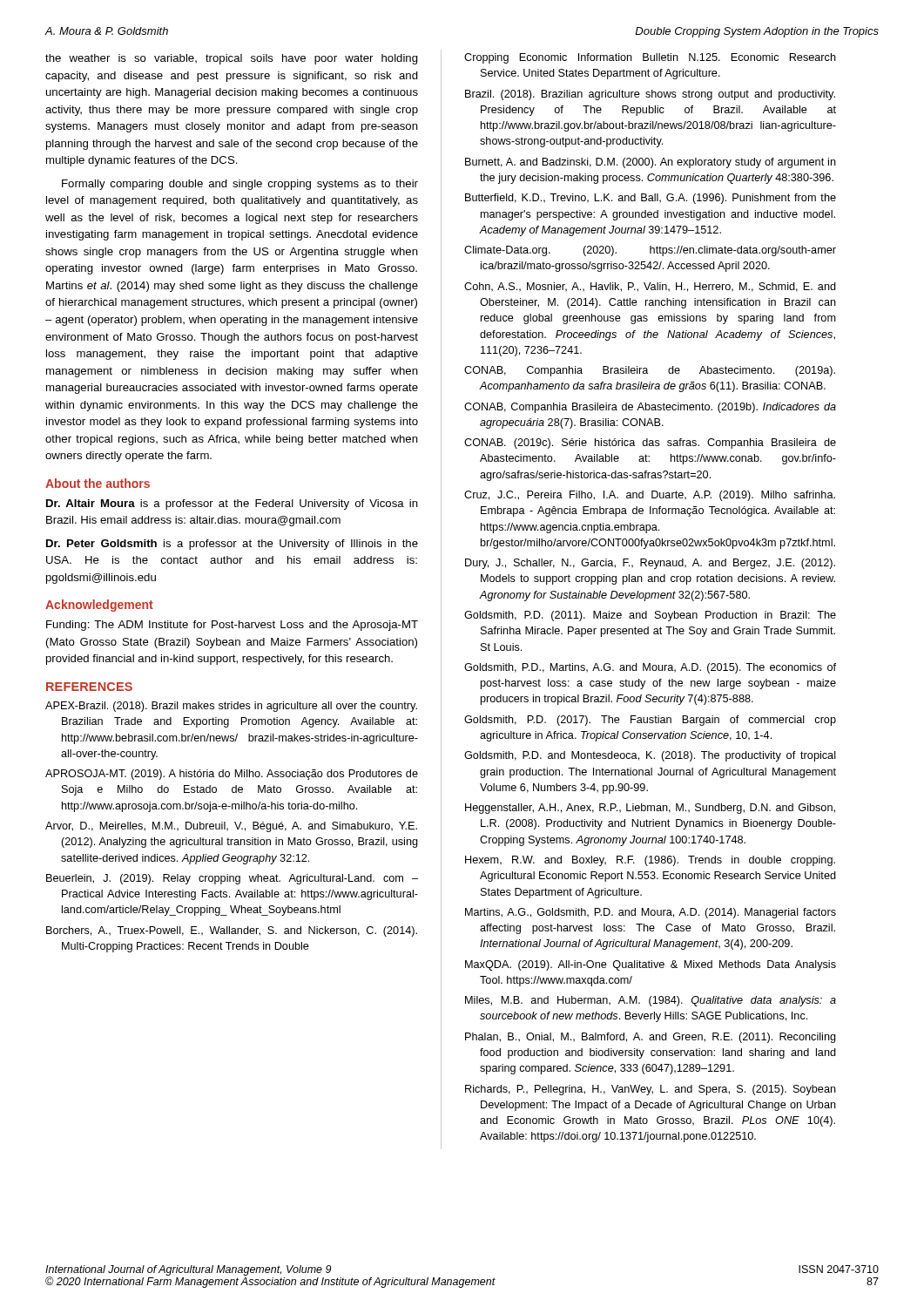Select the list item that says "CONAB. (2019c). Série histórica das safras. Companhia"

pyautogui.click(x=650, y=459)
